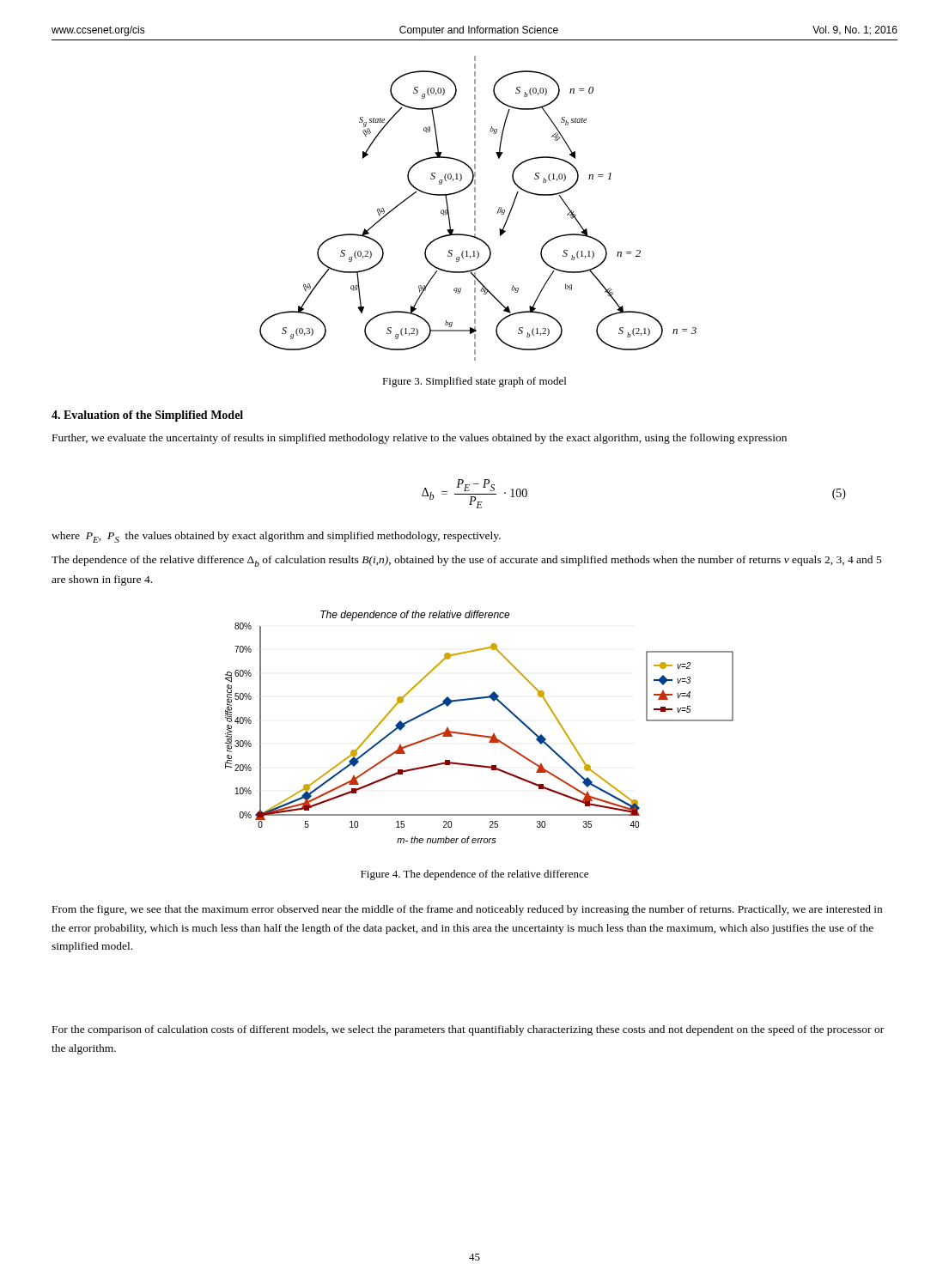This screenshot has height=1288, width=949.
Task: Select the element starting "For the comparison"
Action: 468,1038
